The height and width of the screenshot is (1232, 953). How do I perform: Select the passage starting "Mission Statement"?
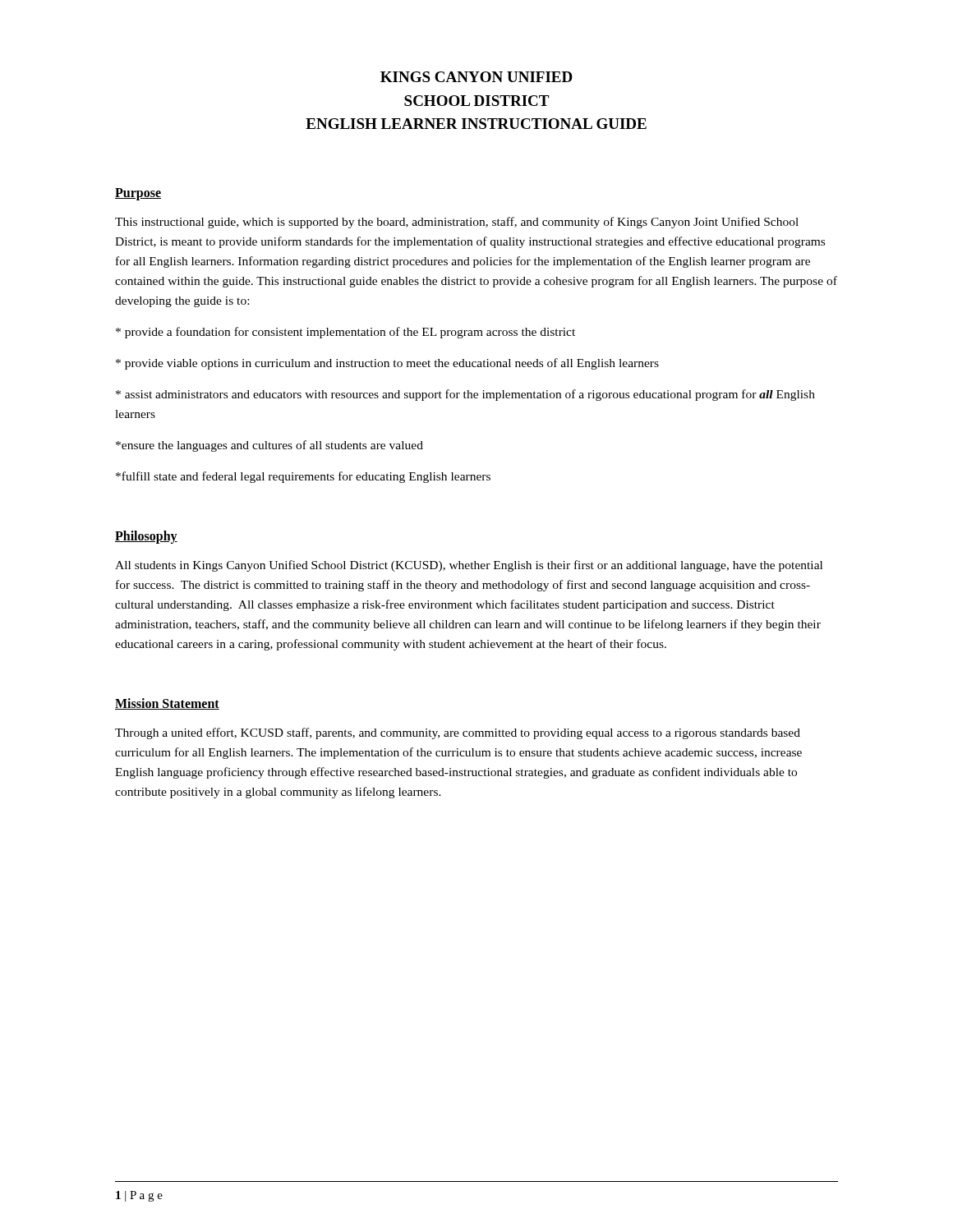pos(167,703)
